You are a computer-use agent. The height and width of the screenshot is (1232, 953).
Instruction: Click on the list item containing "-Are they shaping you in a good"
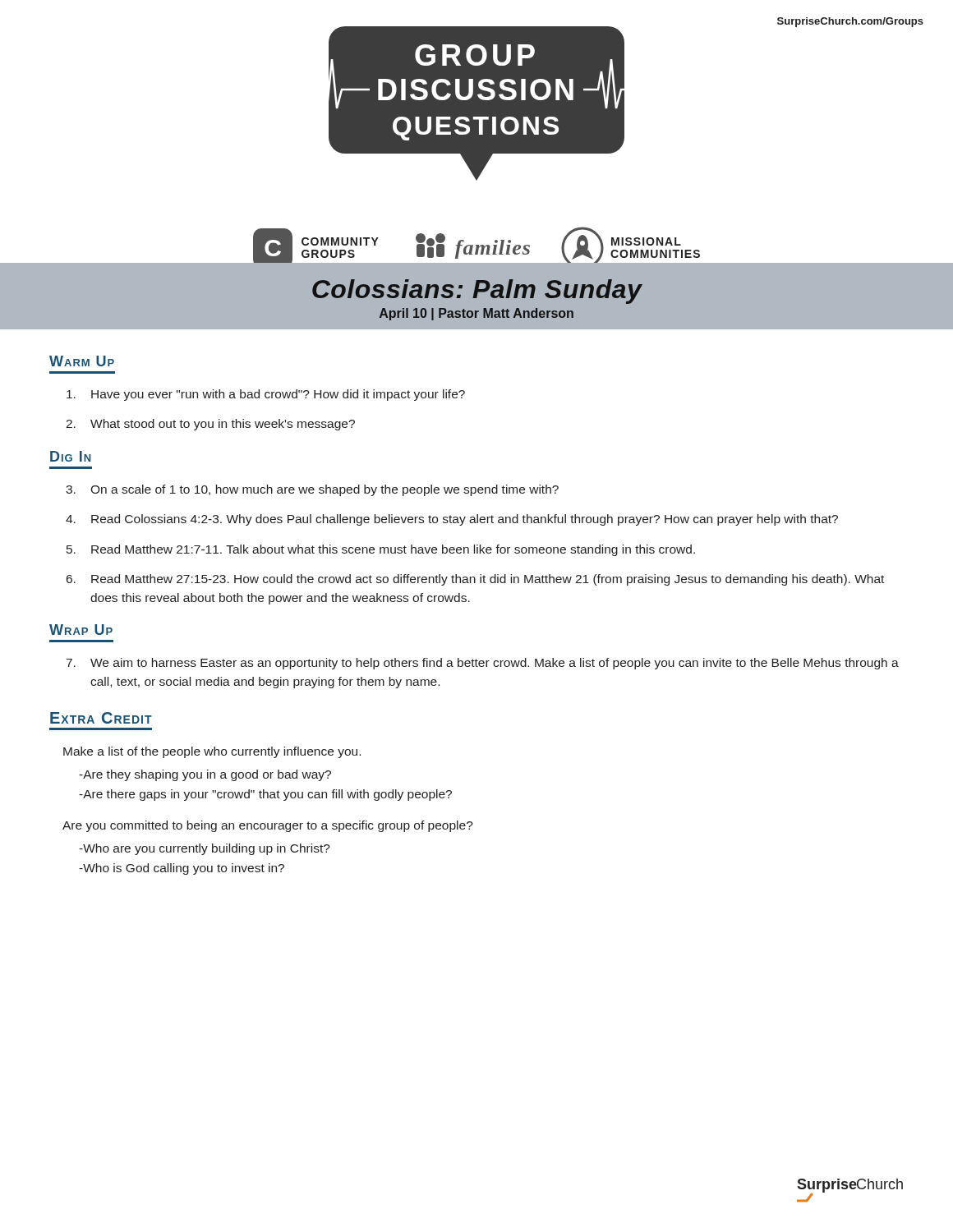tap(205, 774)
